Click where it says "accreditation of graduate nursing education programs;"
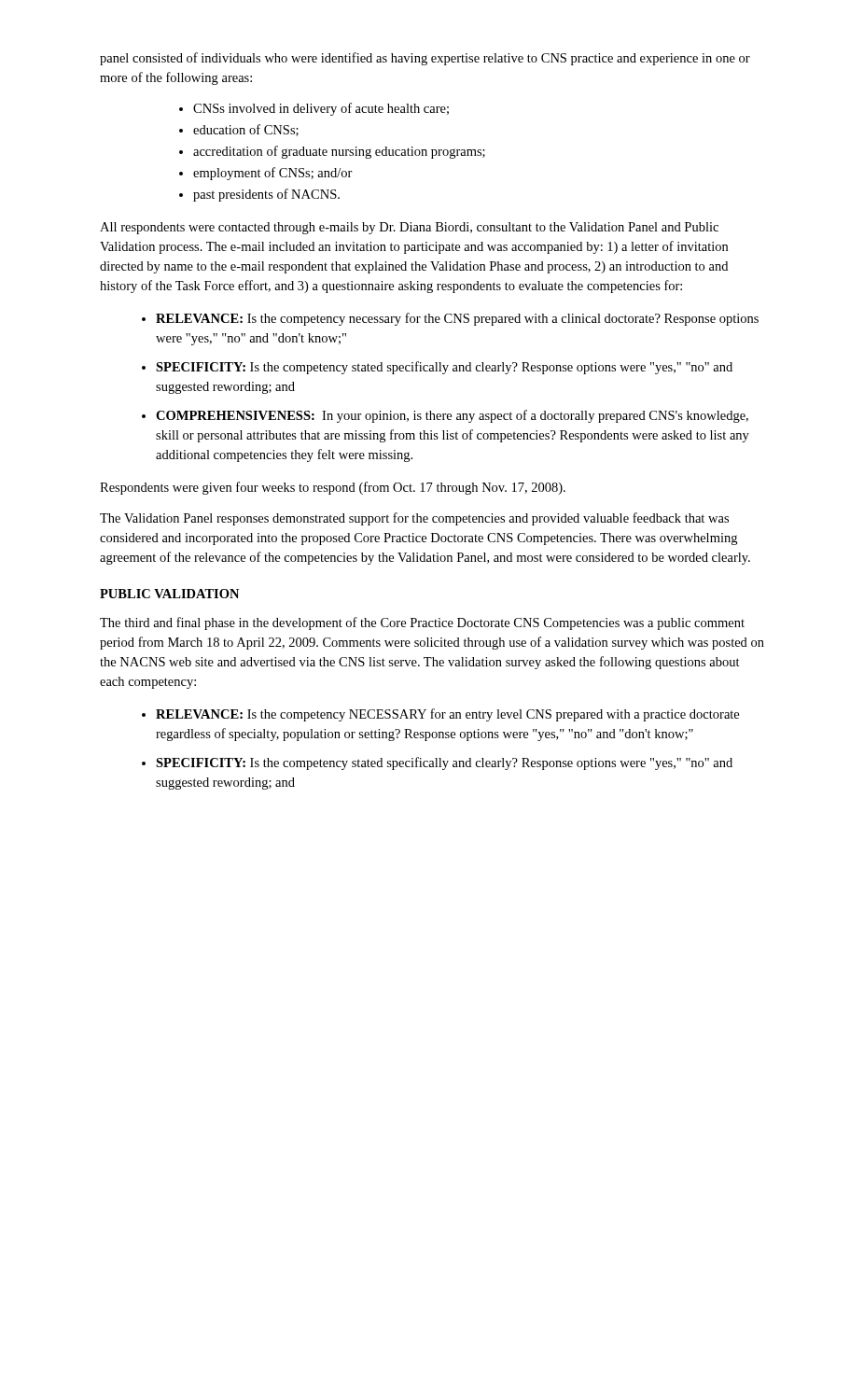Image resolution: width=850 pixels, height=1400 pixels. [x=461, y=152]
